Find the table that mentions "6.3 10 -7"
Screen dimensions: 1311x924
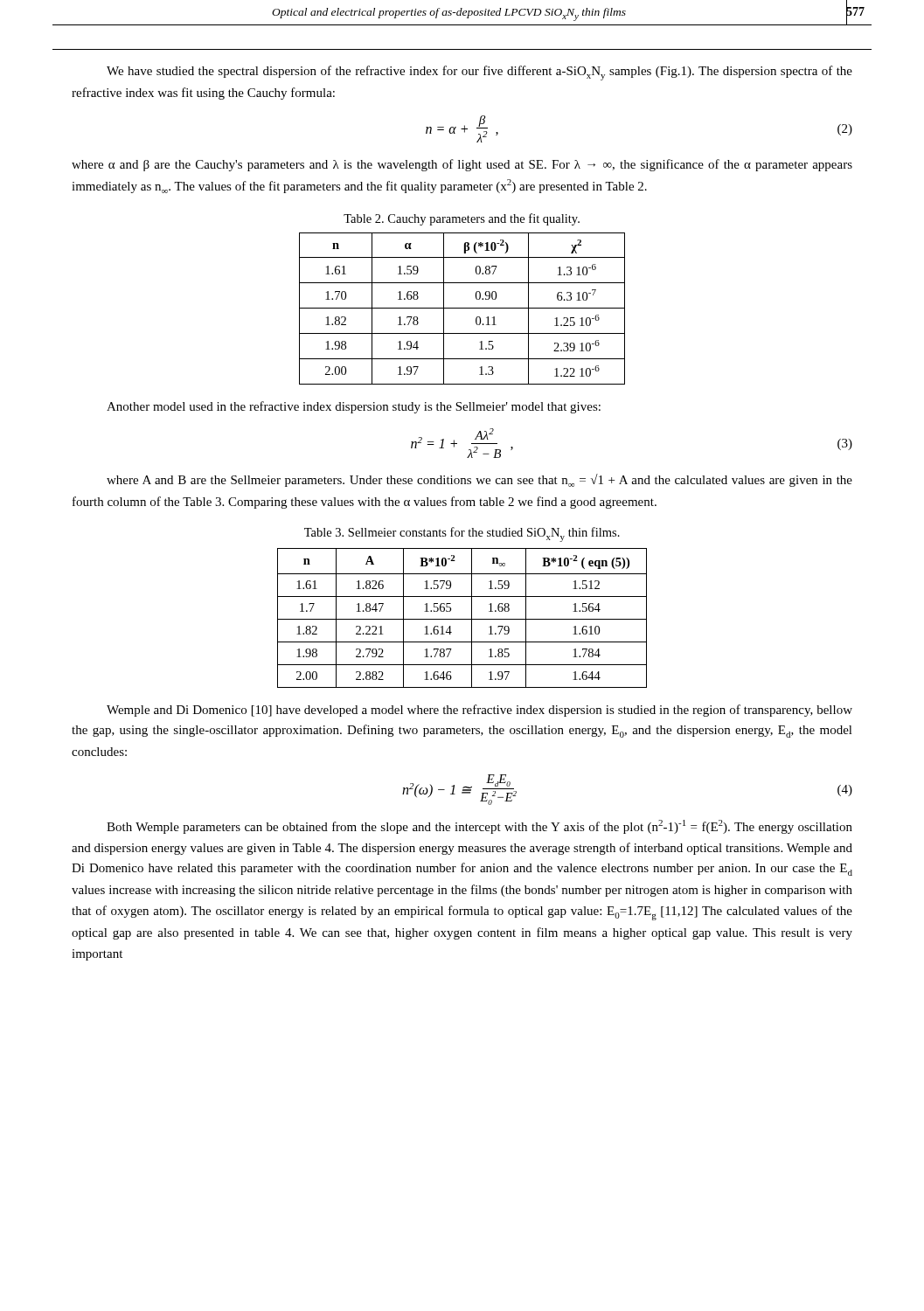pyautogui.click(x=462, y=308)
